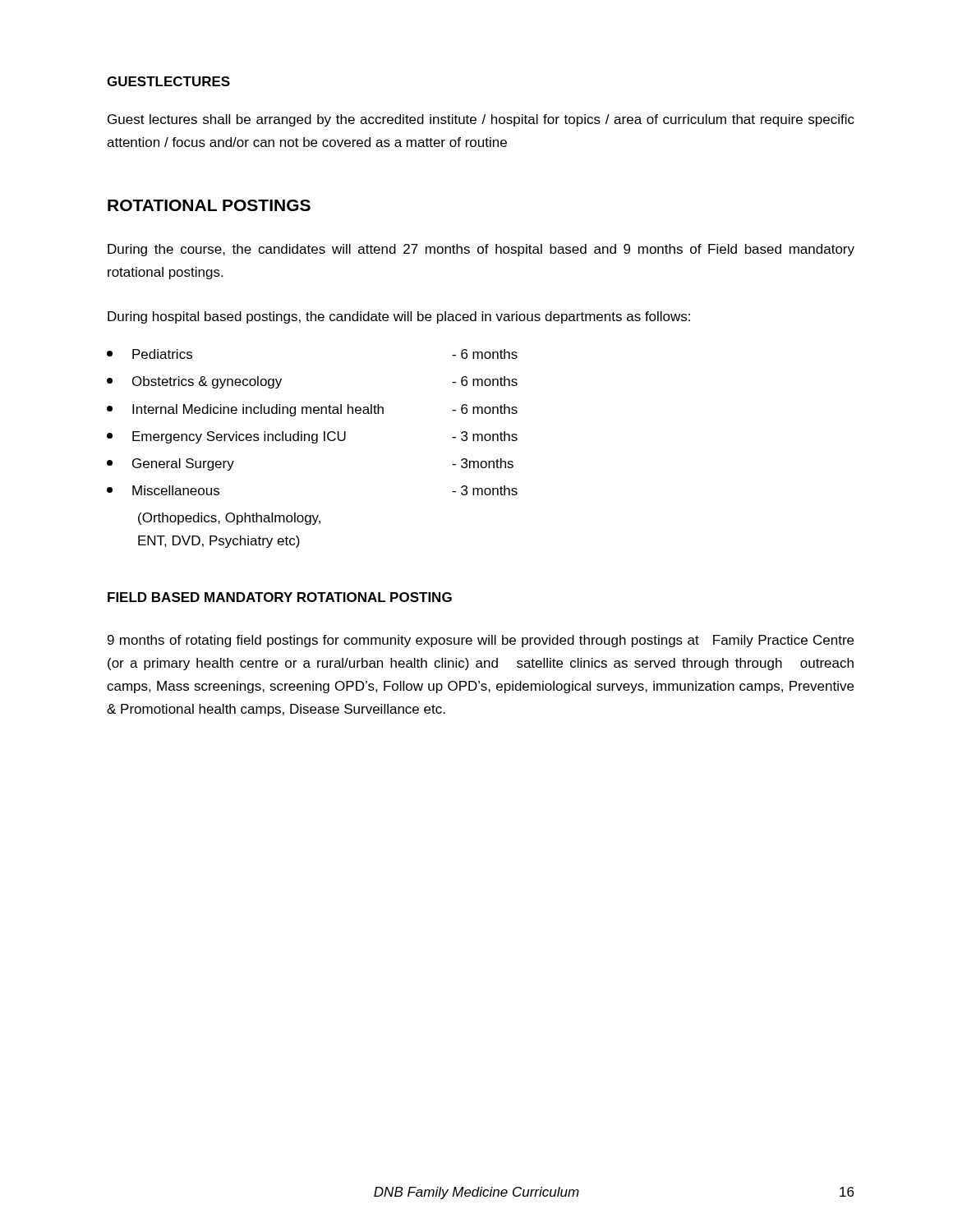Point to the block beginning "Emergency Services including ICU"

pos(312,436)
